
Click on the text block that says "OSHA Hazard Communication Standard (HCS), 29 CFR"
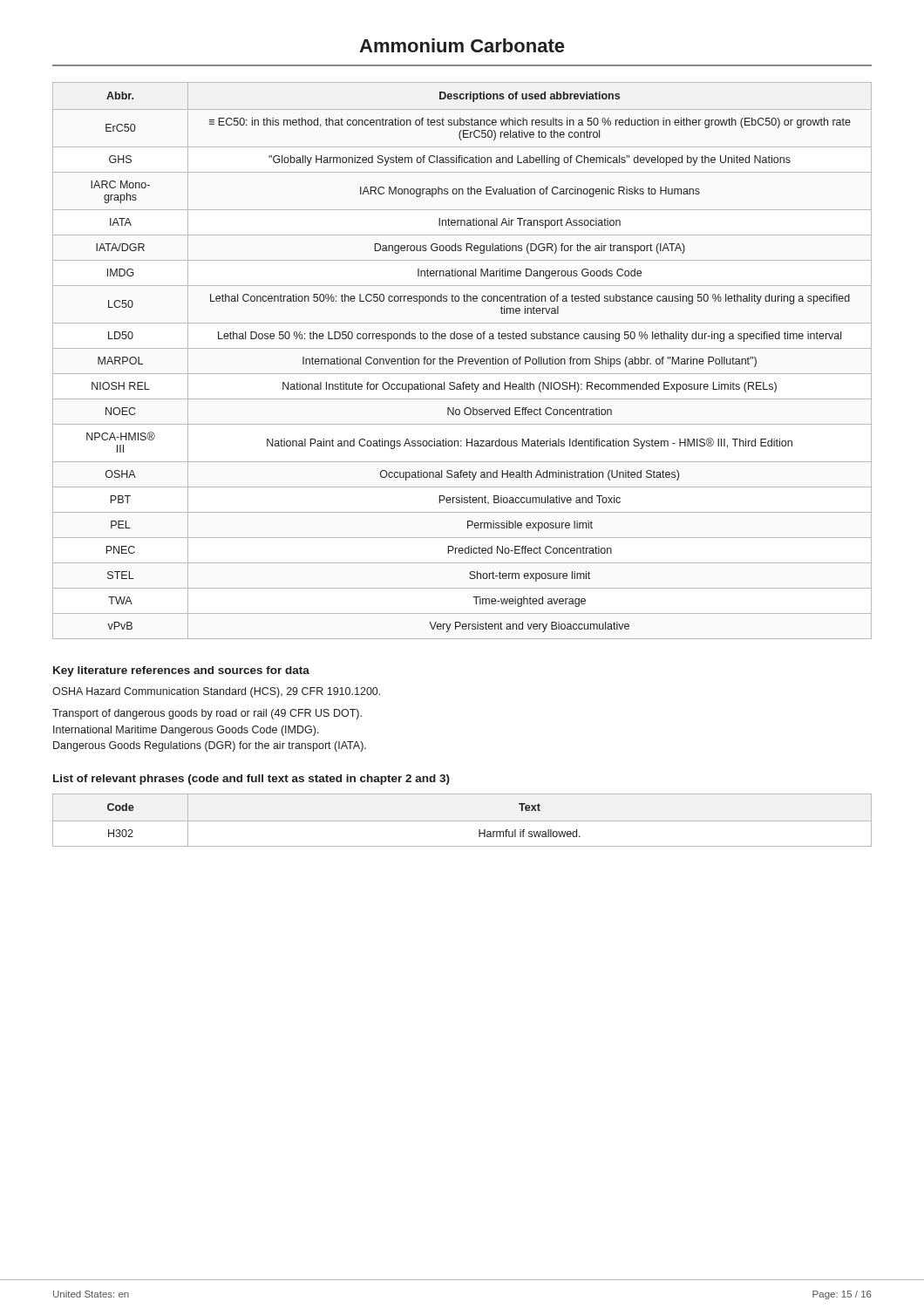click(x=217, y=691)
